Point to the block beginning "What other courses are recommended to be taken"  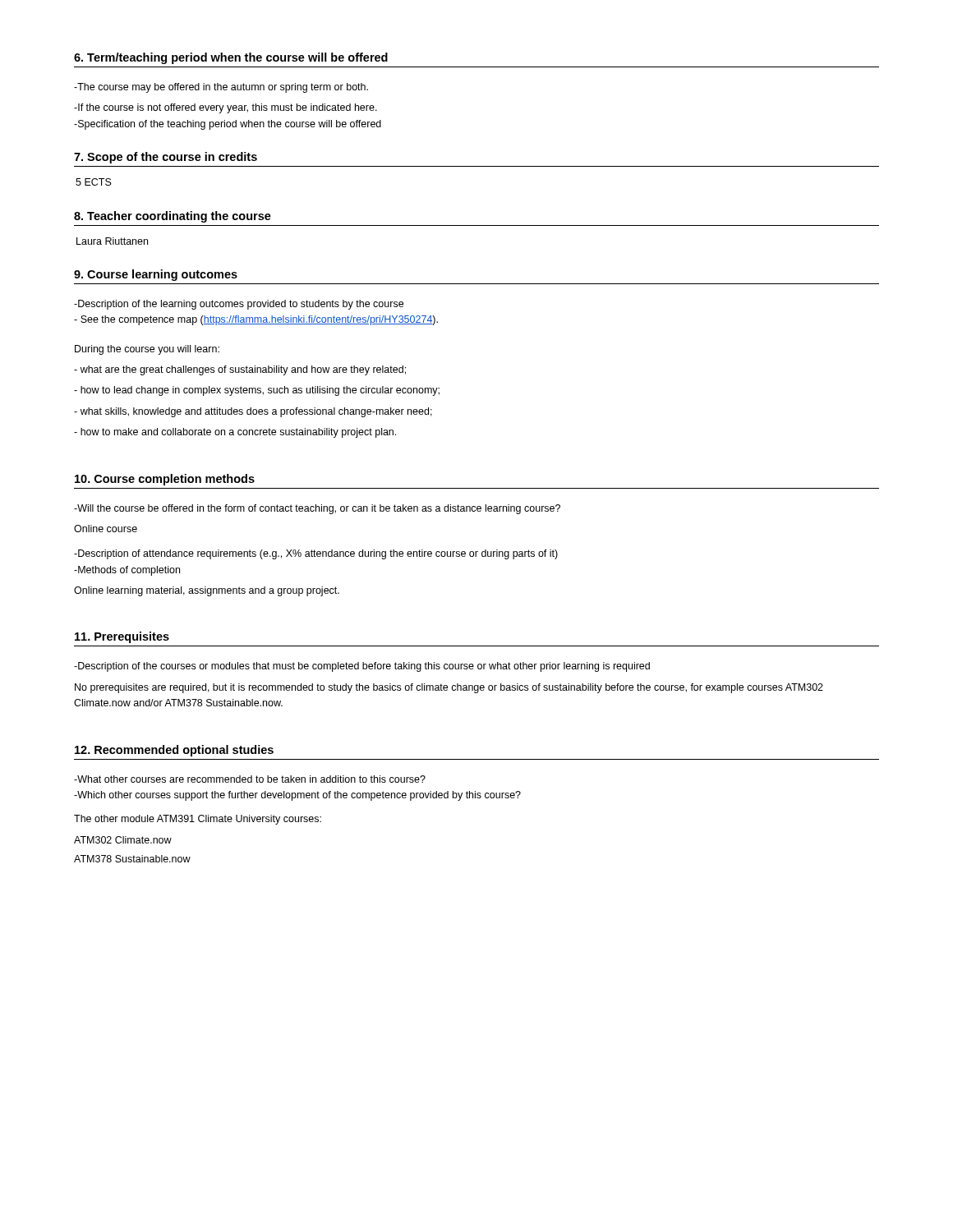click(250, 779)
